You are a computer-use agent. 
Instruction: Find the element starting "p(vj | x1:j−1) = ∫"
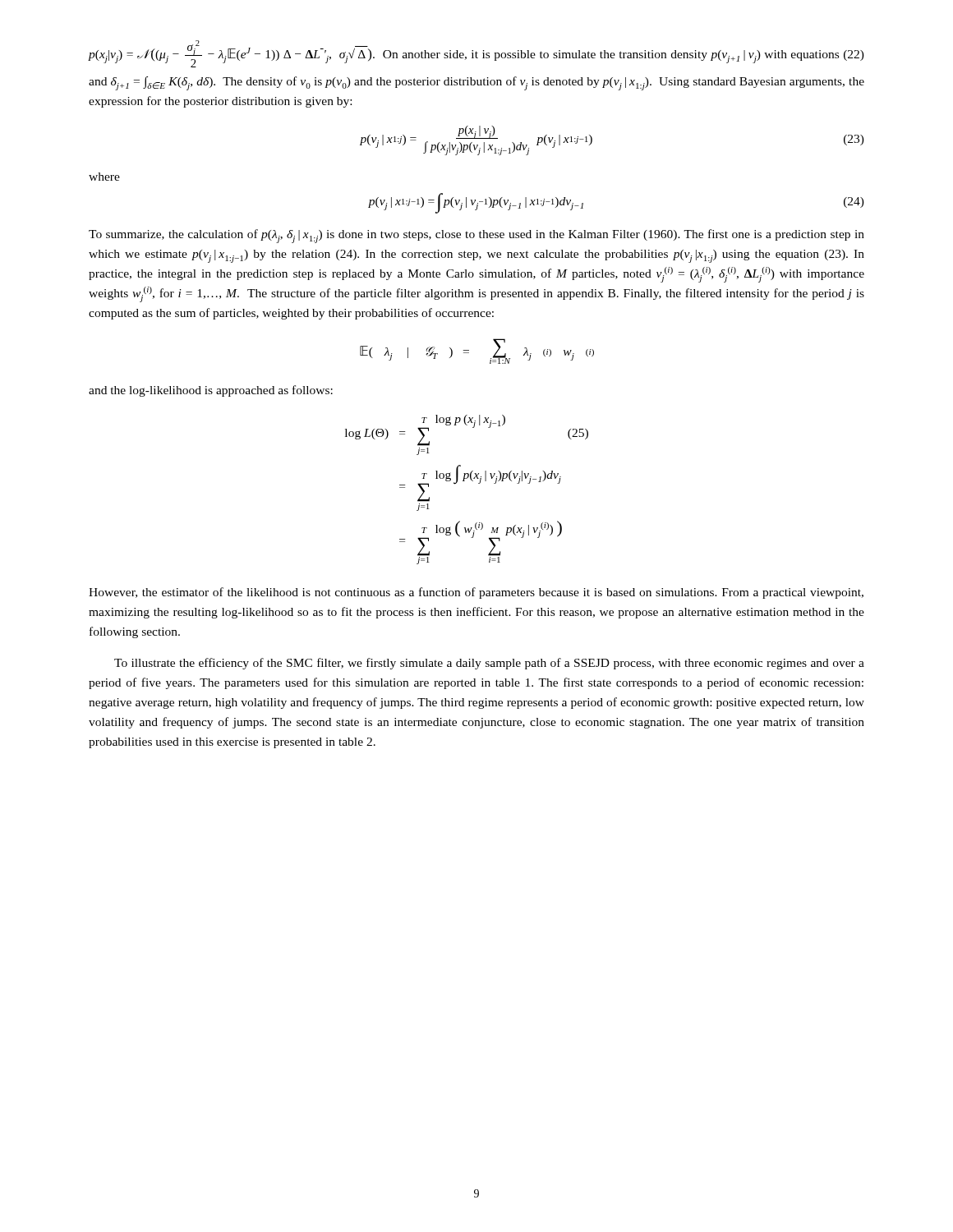(474, 202)
